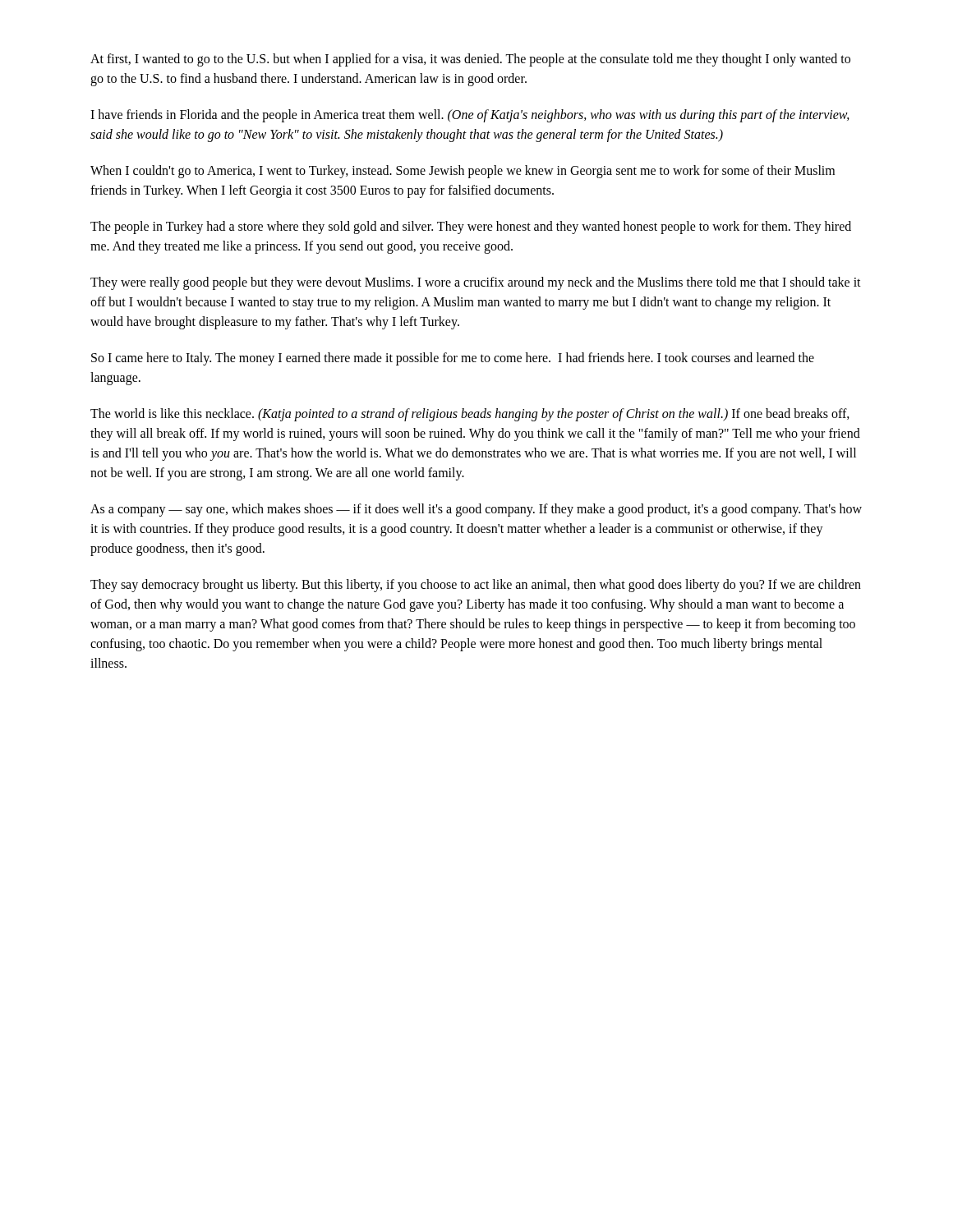This screenshot has height=1232, width=953.
Task: Navigate to the text starting "I have friends in"
Action: point(470,124)
